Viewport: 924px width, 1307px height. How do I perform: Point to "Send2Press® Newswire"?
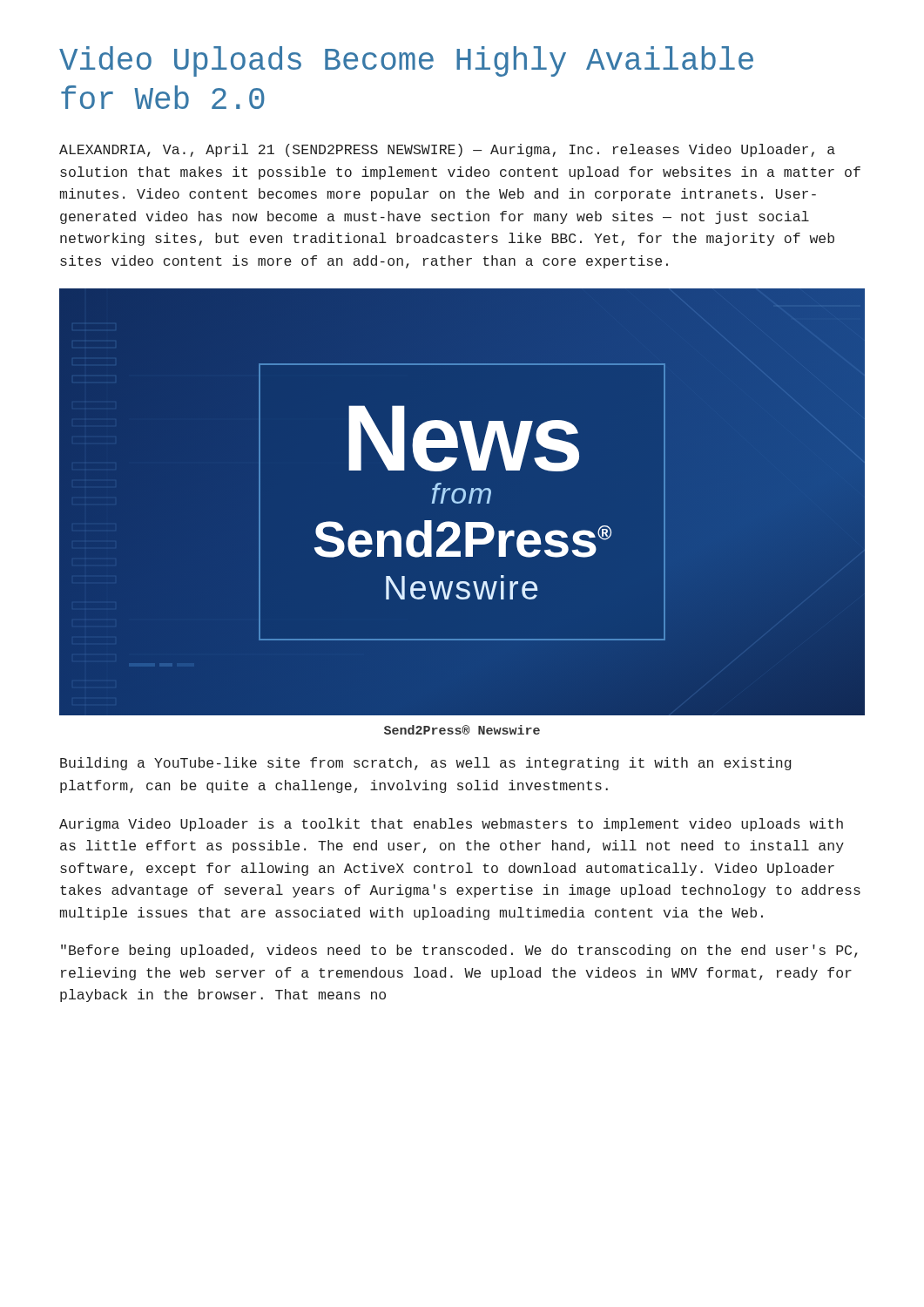point(462,732)
